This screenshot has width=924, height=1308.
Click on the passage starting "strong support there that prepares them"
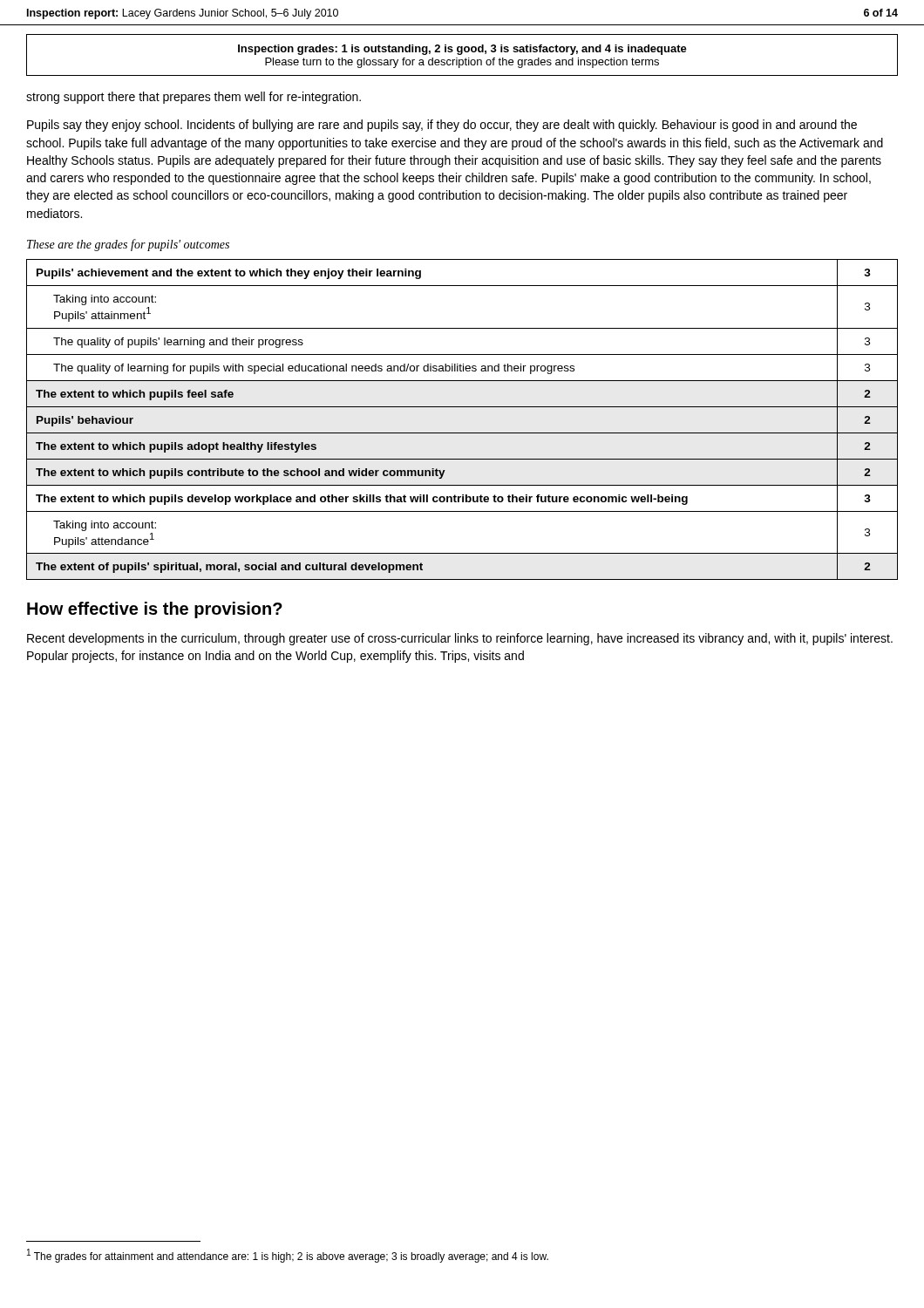click(x=194, y=97)
